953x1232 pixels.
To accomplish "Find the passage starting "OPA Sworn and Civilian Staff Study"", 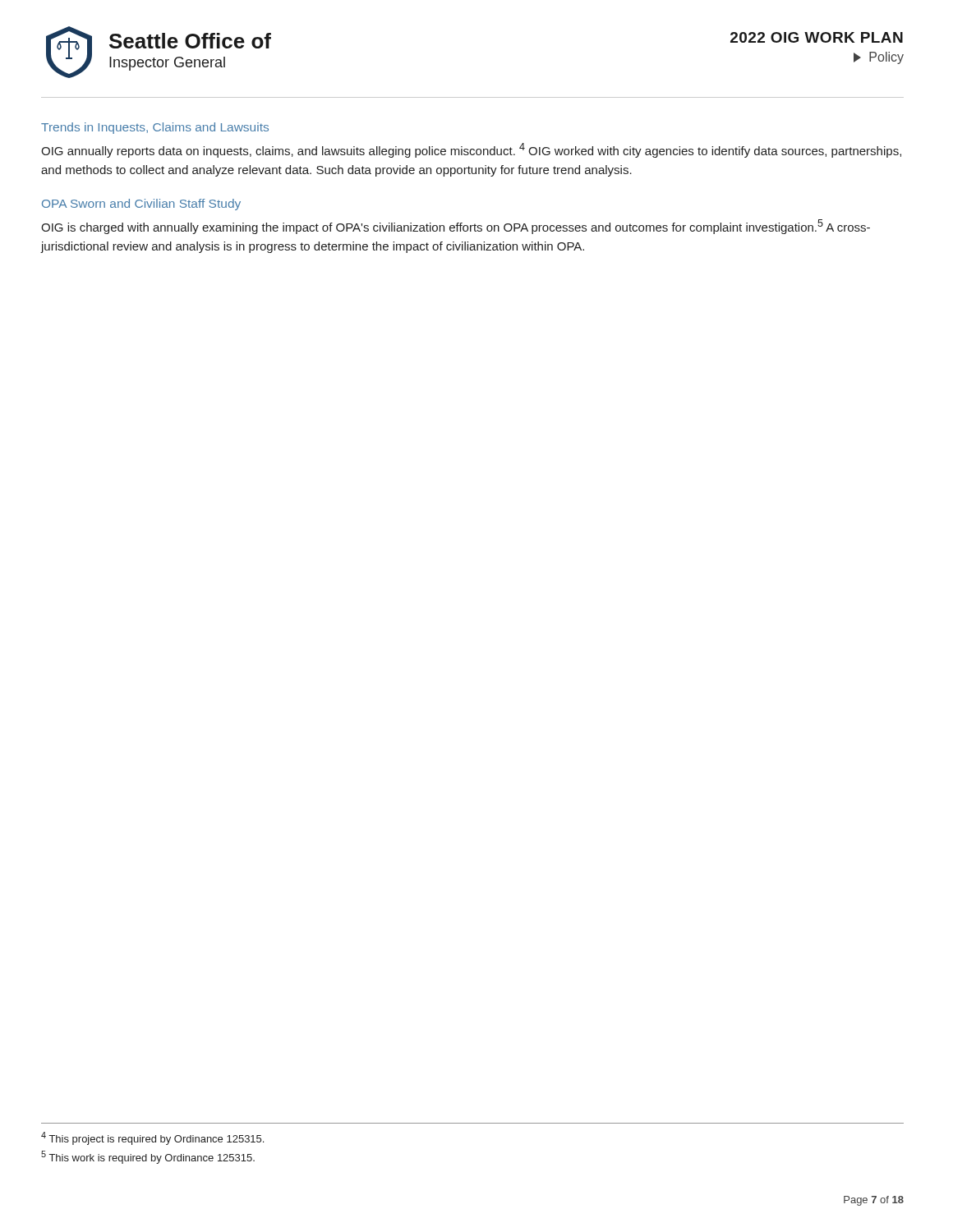I will pos(141,203).
